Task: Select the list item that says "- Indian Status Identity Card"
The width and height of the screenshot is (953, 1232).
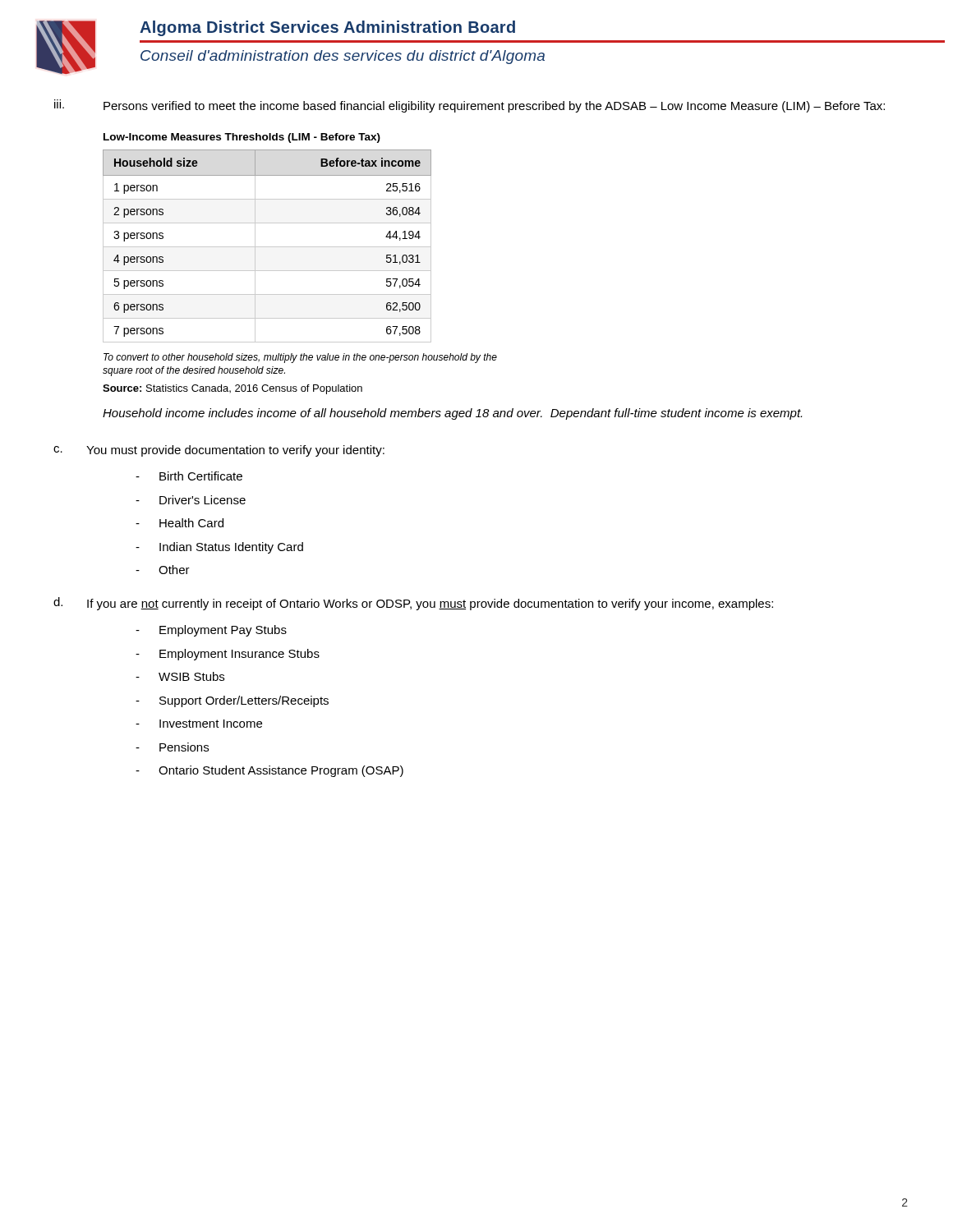Action: [220, 547]
